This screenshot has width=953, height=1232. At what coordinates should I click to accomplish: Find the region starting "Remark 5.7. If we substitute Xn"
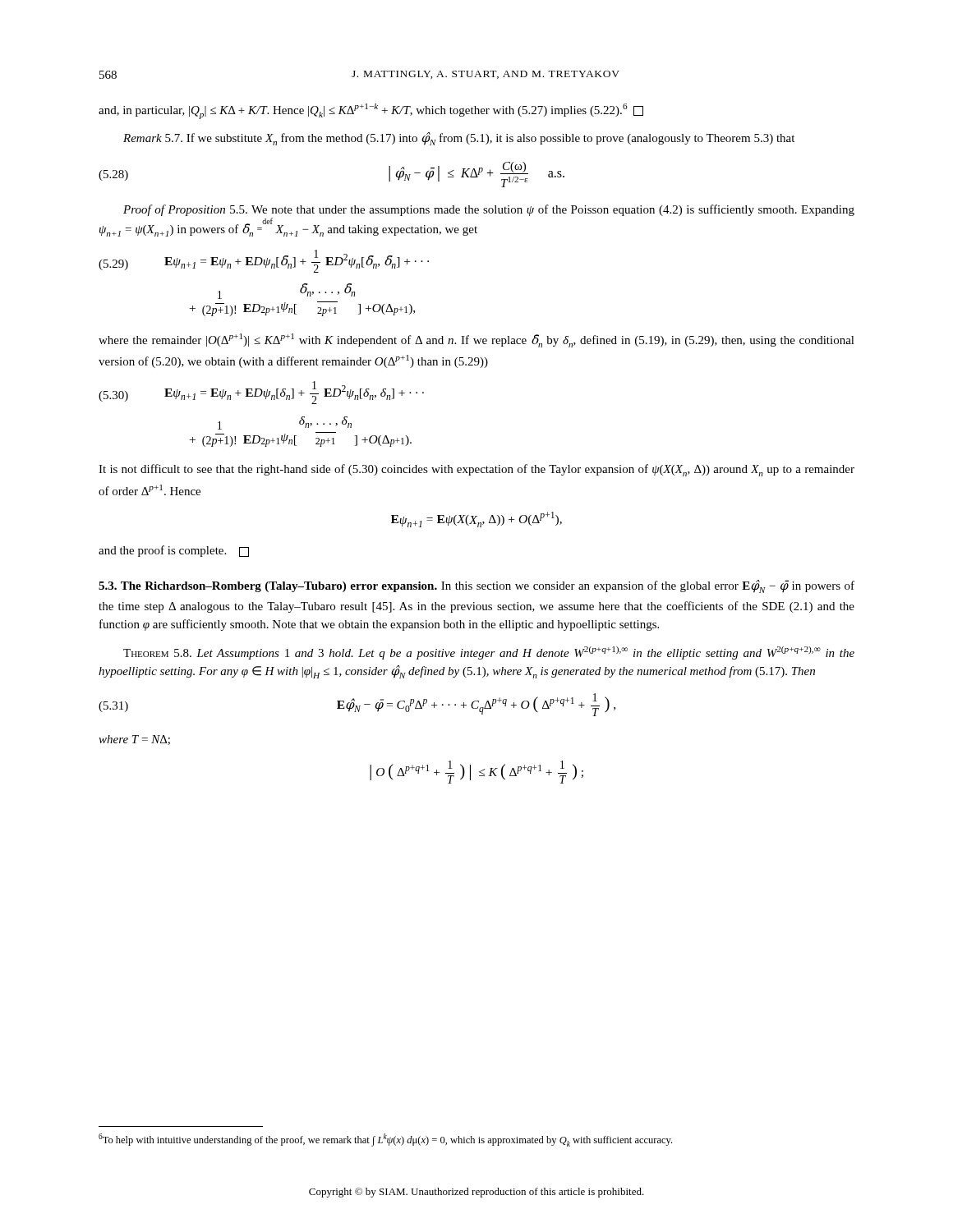[476, 139]
